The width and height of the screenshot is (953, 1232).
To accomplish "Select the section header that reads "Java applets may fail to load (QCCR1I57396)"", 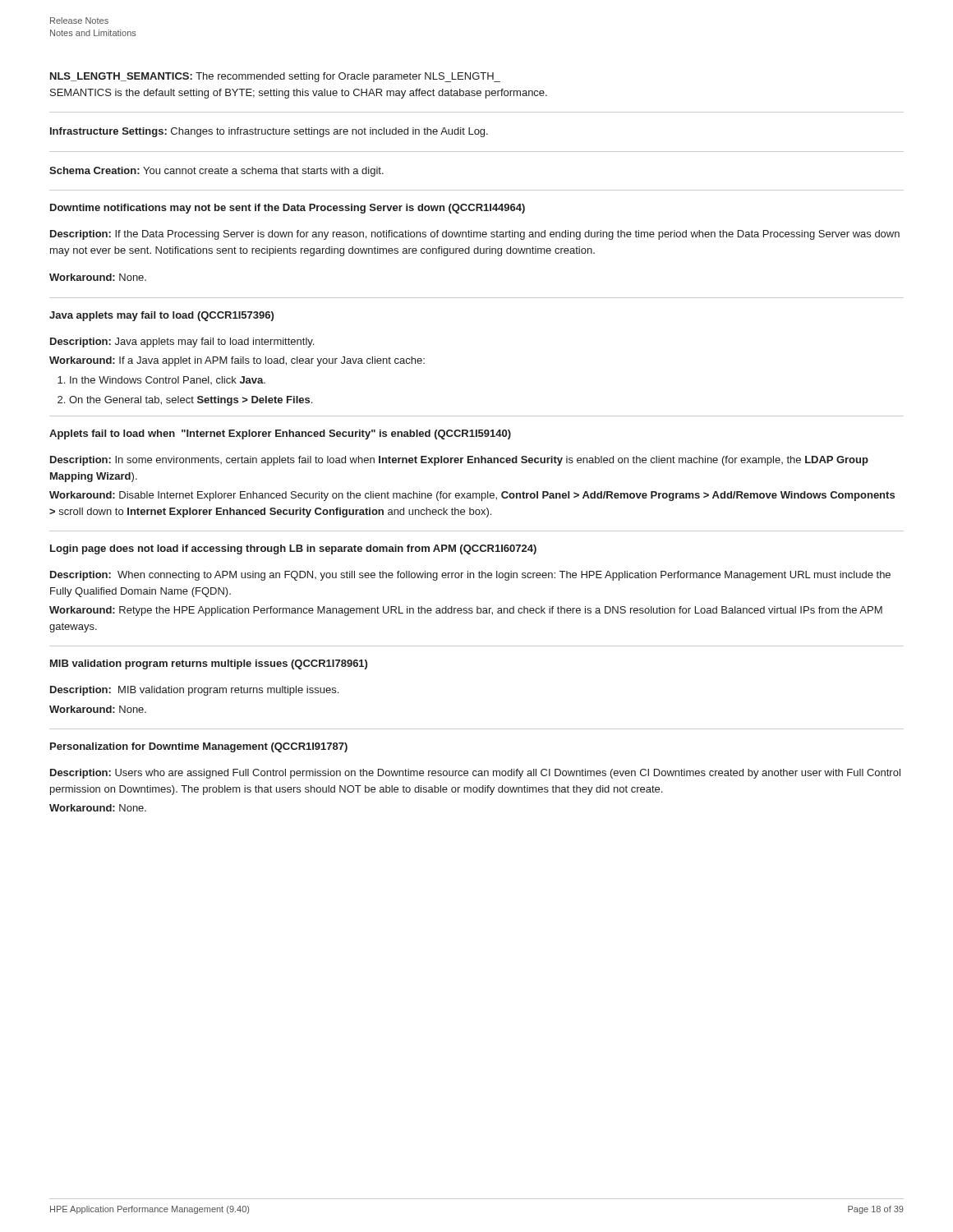I will pyautogui.click(x=161, y=316).
